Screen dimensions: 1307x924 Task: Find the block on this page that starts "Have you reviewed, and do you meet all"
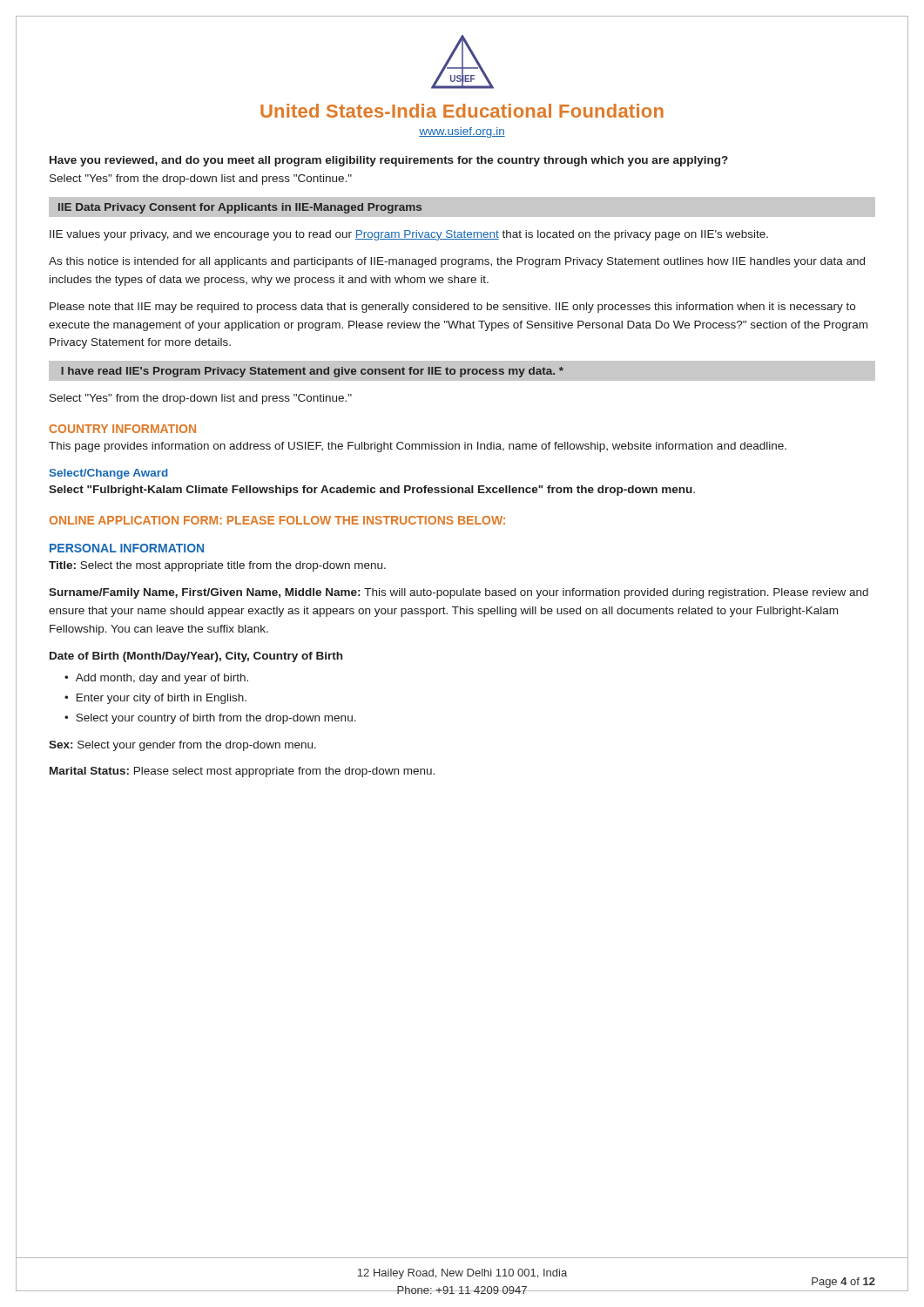pyautogui.click(x=388, y=169)
